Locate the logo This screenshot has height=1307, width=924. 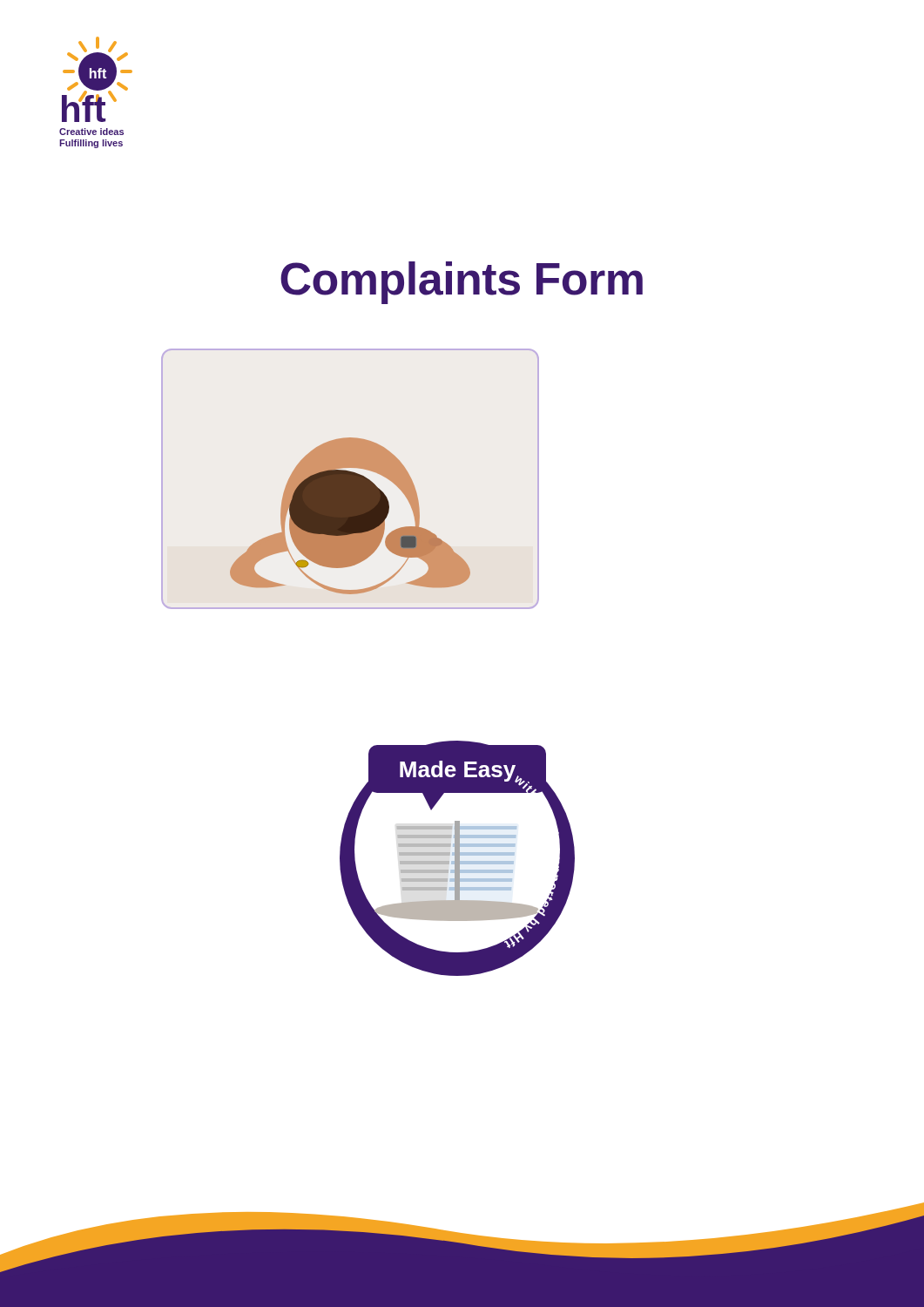457,854
